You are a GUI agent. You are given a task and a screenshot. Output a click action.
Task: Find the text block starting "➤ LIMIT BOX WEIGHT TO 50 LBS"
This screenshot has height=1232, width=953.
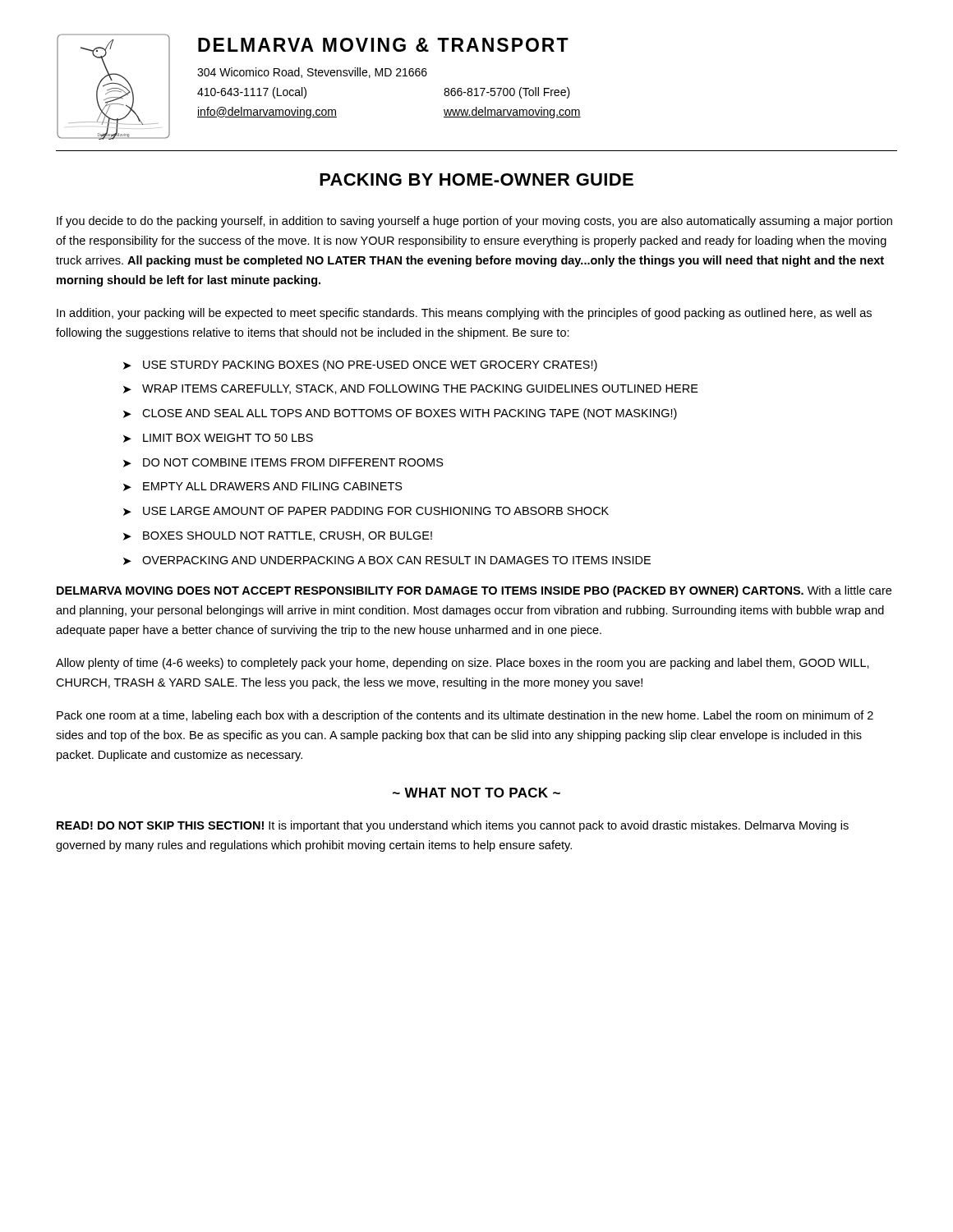[x=218, y=438]
